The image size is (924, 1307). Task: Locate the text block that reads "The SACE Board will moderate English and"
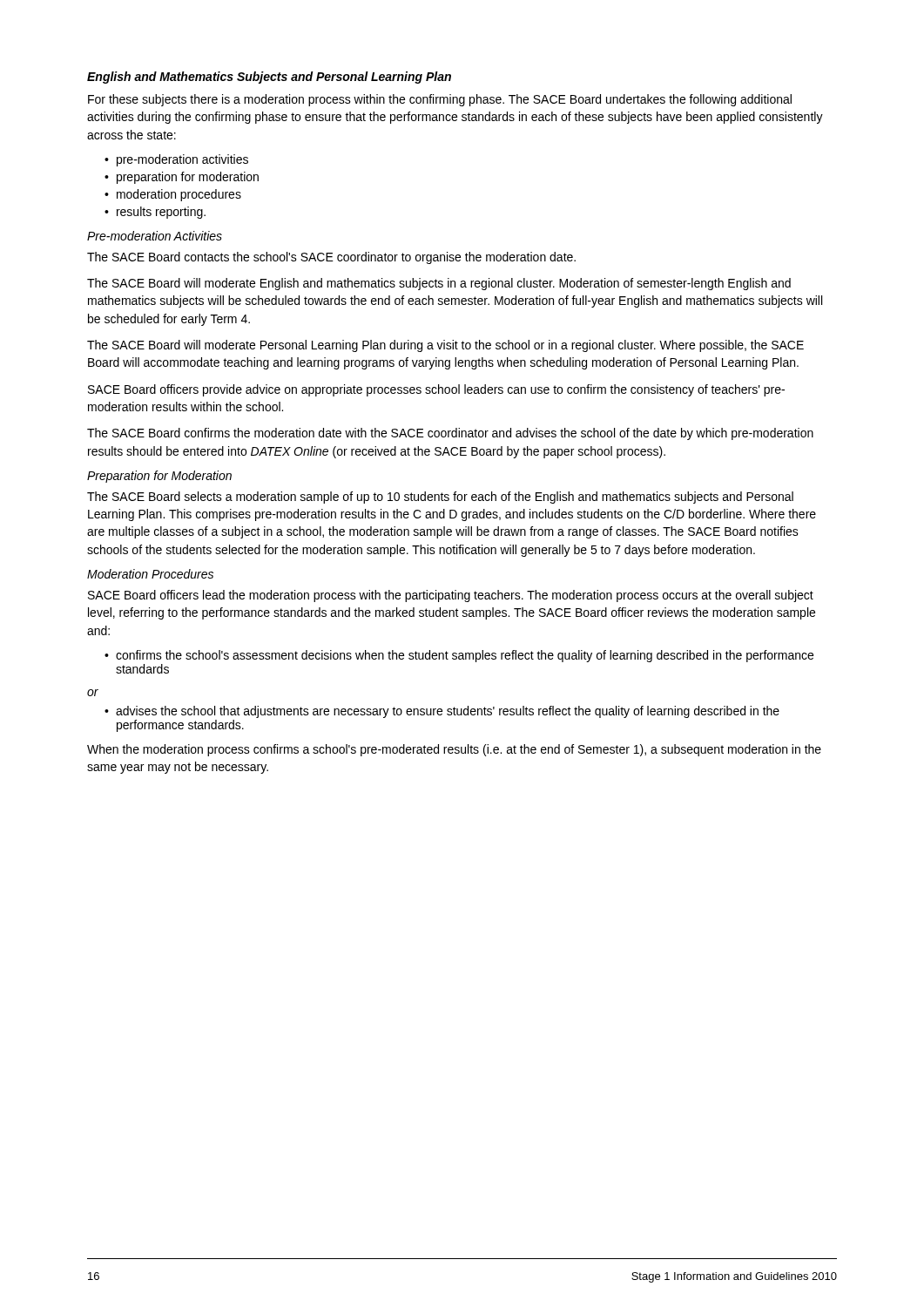point(462,301)
